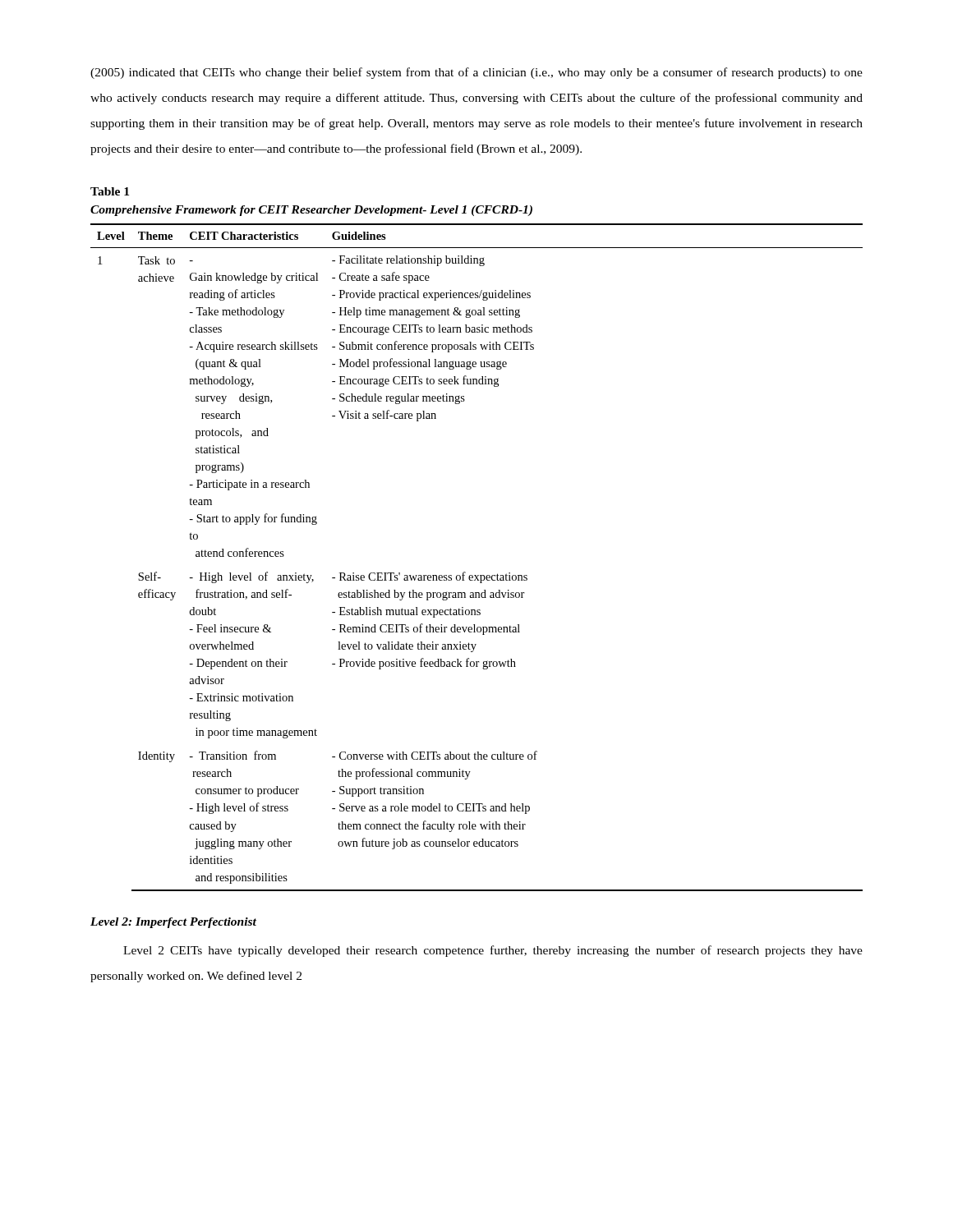This screenshot has height=1232, width=953.
Task: Click on the passage starting "Comprehensive Framework for CEIT Researcher Development- Level 1"
Action: click(x=312, y=209)
